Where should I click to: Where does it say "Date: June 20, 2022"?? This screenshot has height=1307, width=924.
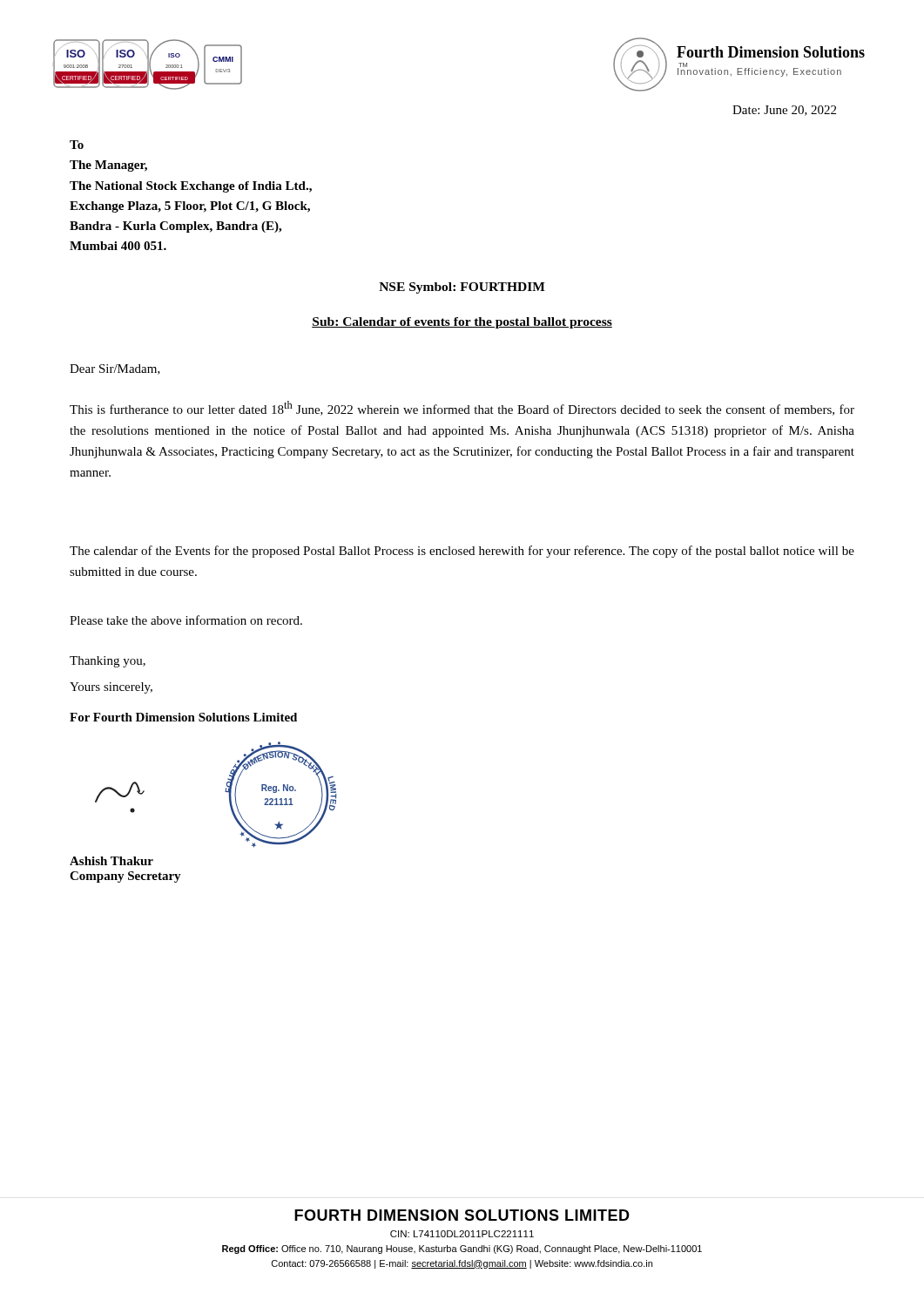(x=785, y=110)
